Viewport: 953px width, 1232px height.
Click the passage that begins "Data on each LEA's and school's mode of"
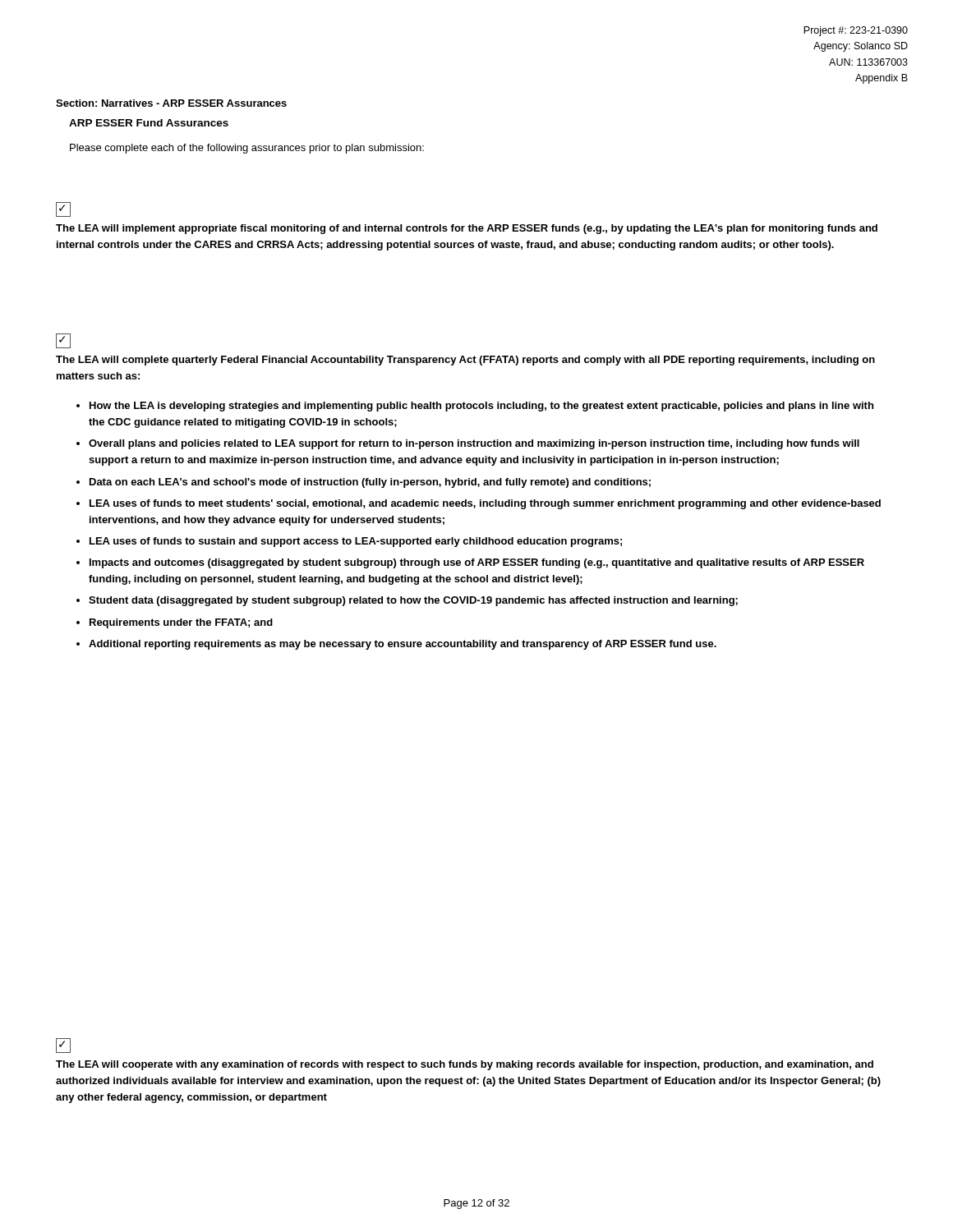(370, 481)
